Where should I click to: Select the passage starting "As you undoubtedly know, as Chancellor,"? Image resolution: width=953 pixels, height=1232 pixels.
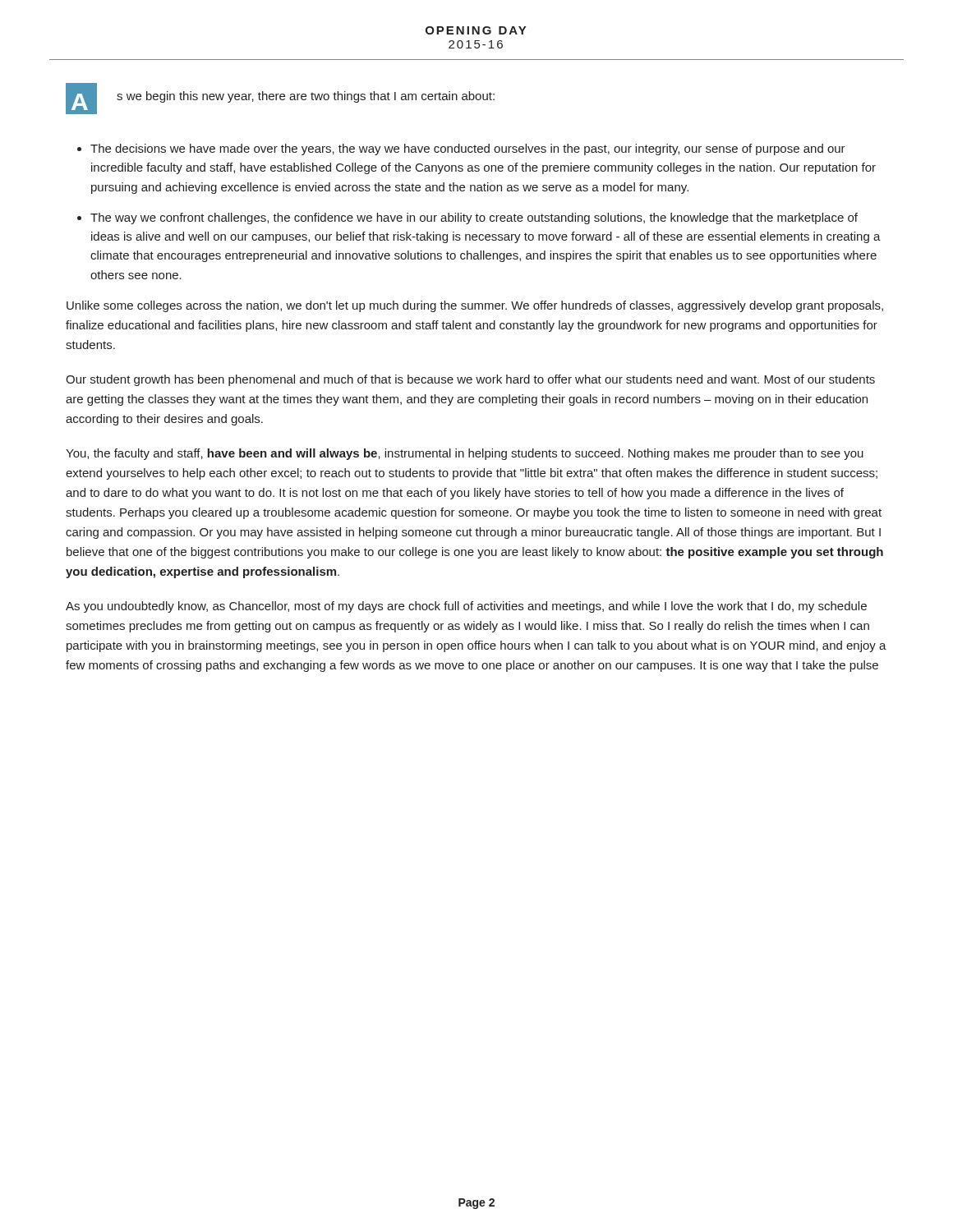[x=476, y=635]
